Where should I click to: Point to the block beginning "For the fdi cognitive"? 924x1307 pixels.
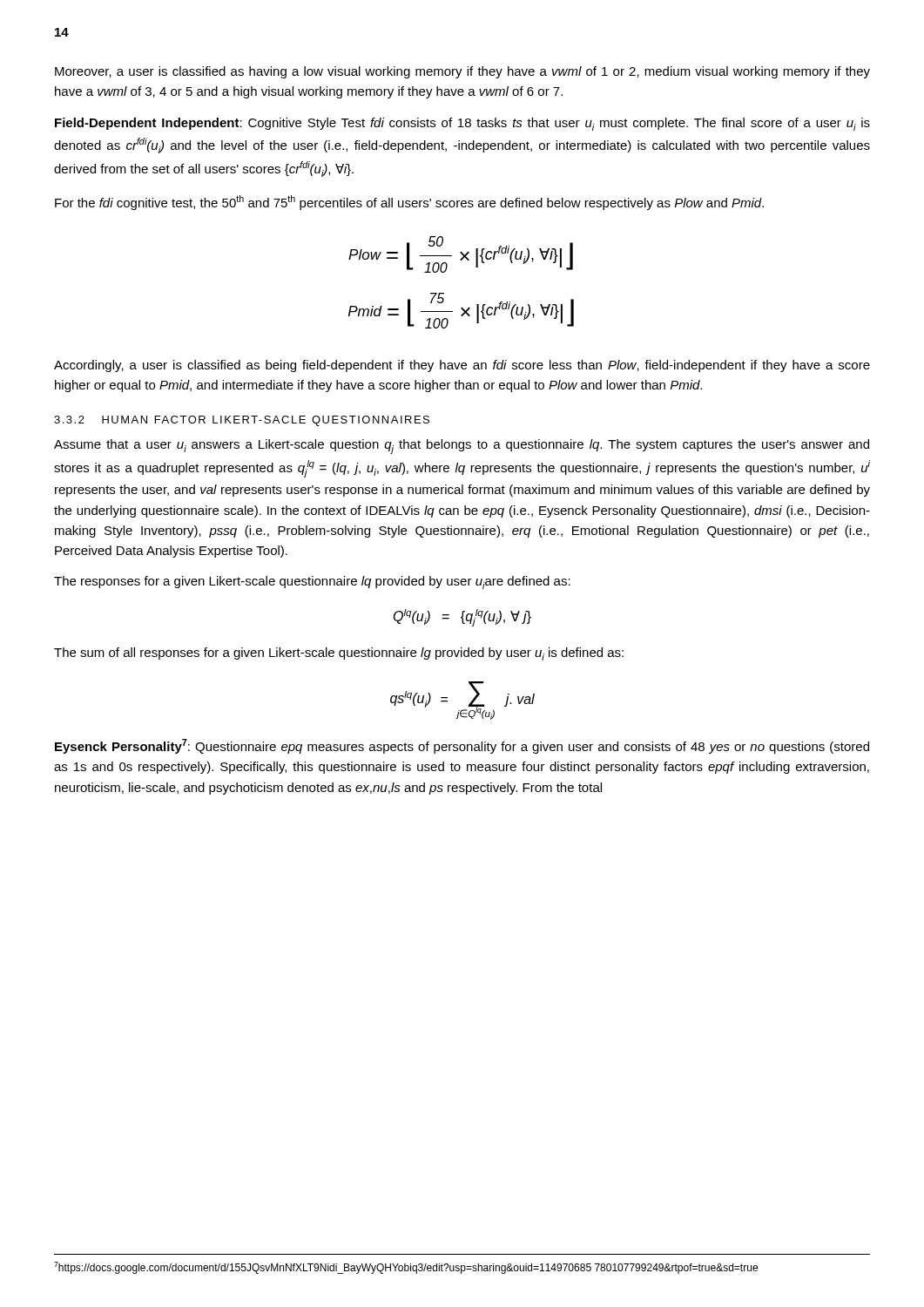tap(462, 202)
